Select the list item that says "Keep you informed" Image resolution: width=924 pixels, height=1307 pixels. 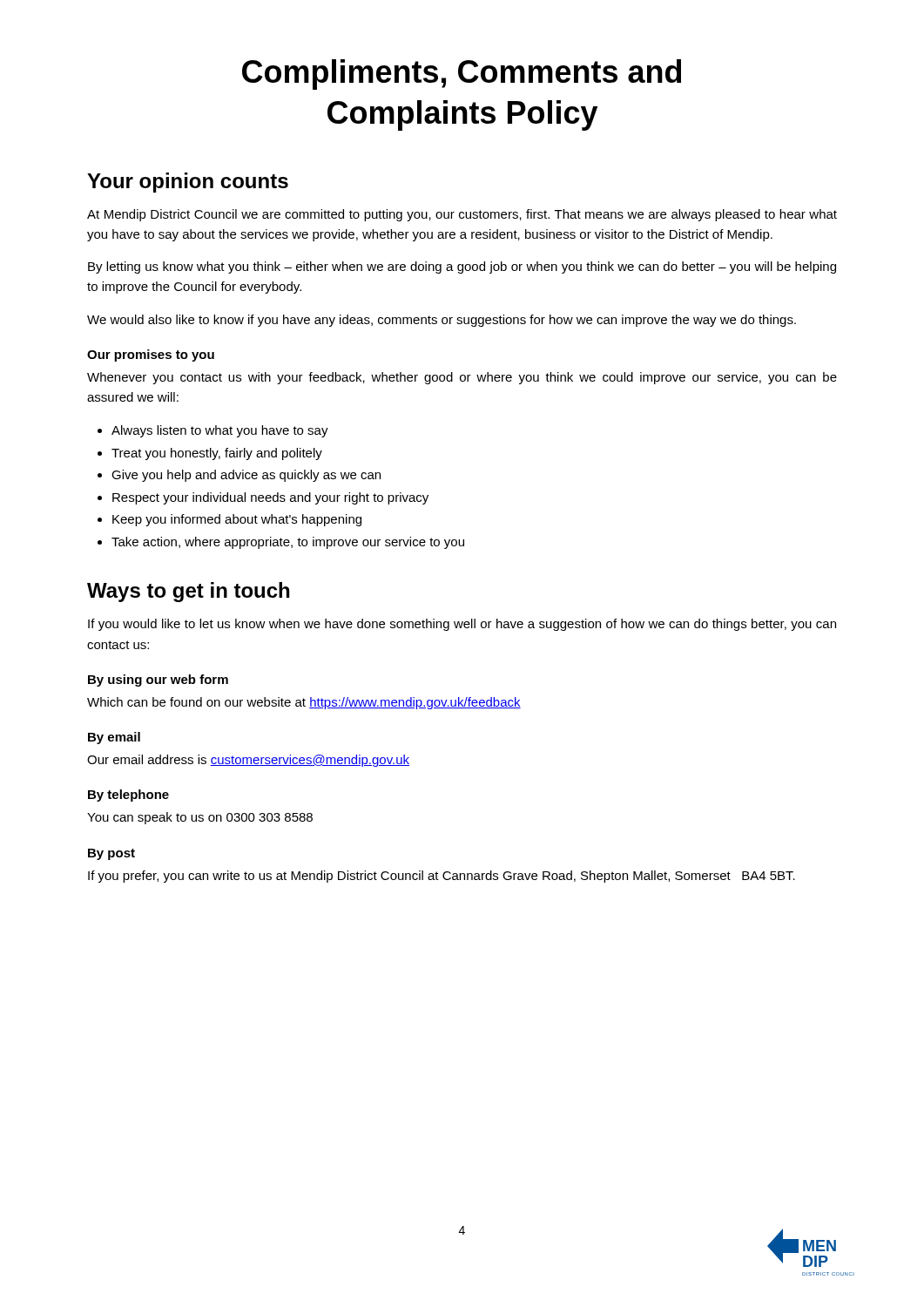coord(237,519)
